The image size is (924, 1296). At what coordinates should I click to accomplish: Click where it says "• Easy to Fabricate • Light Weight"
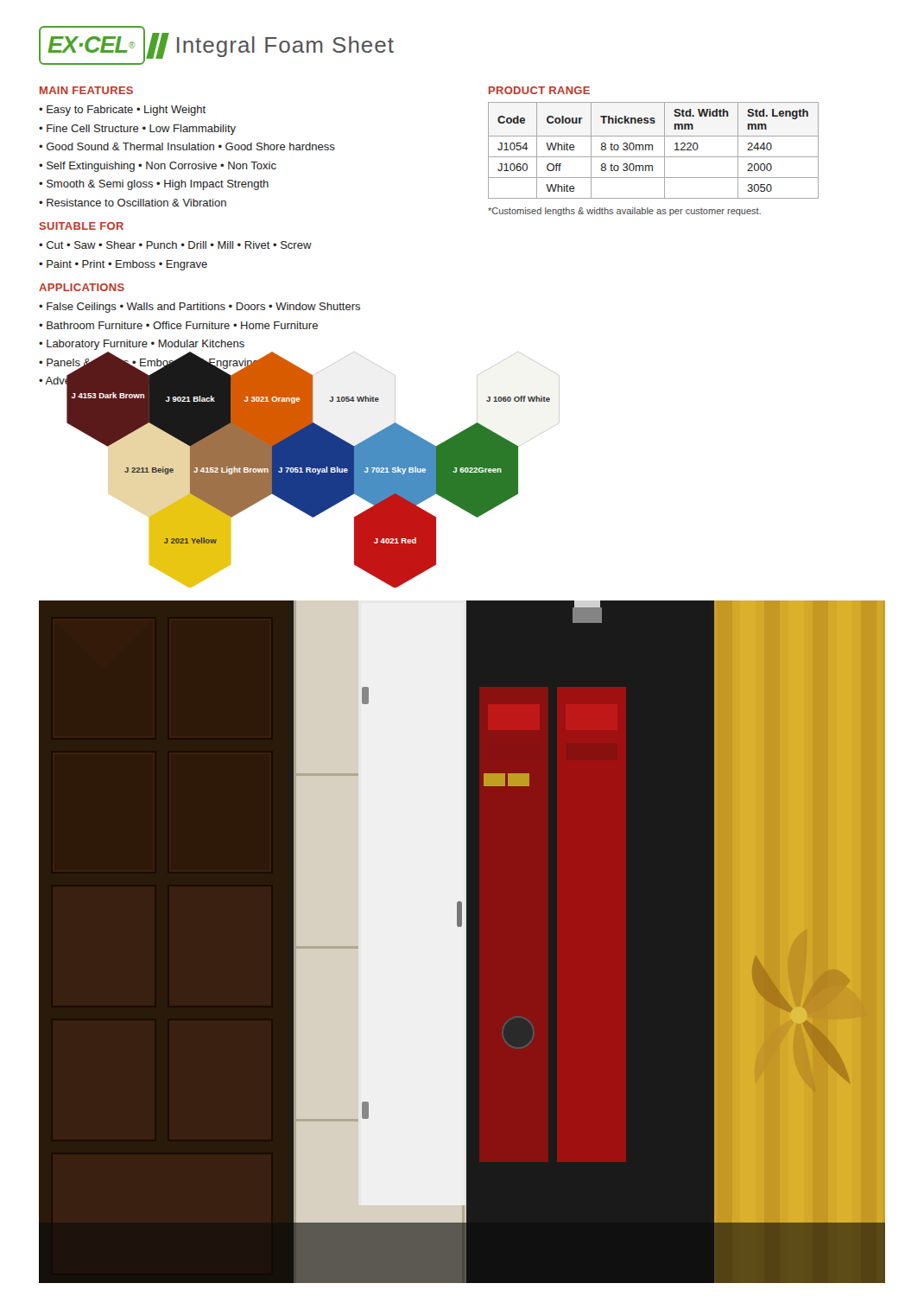122,109
